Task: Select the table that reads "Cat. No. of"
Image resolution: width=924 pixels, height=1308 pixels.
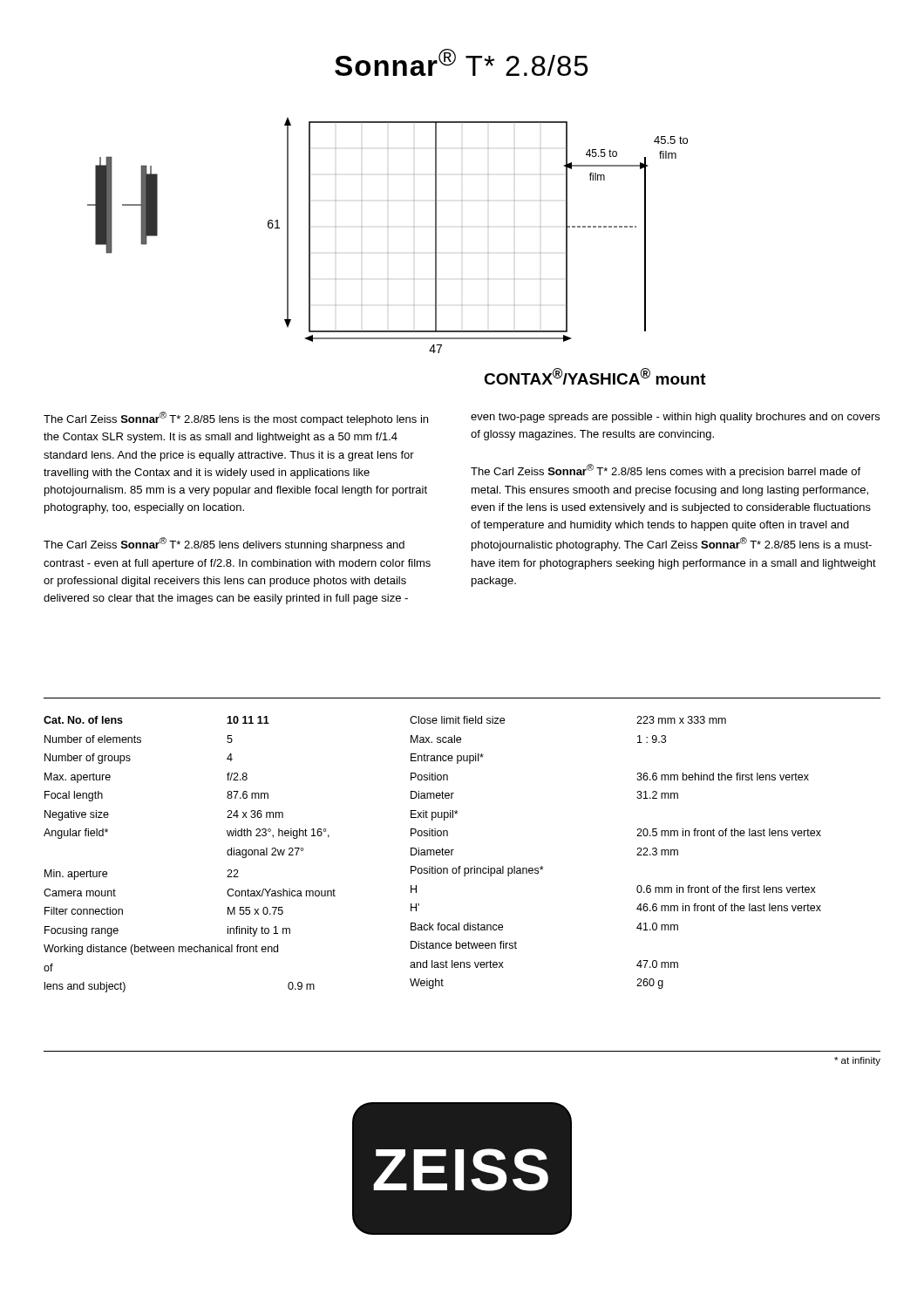Action: [462, 854]
